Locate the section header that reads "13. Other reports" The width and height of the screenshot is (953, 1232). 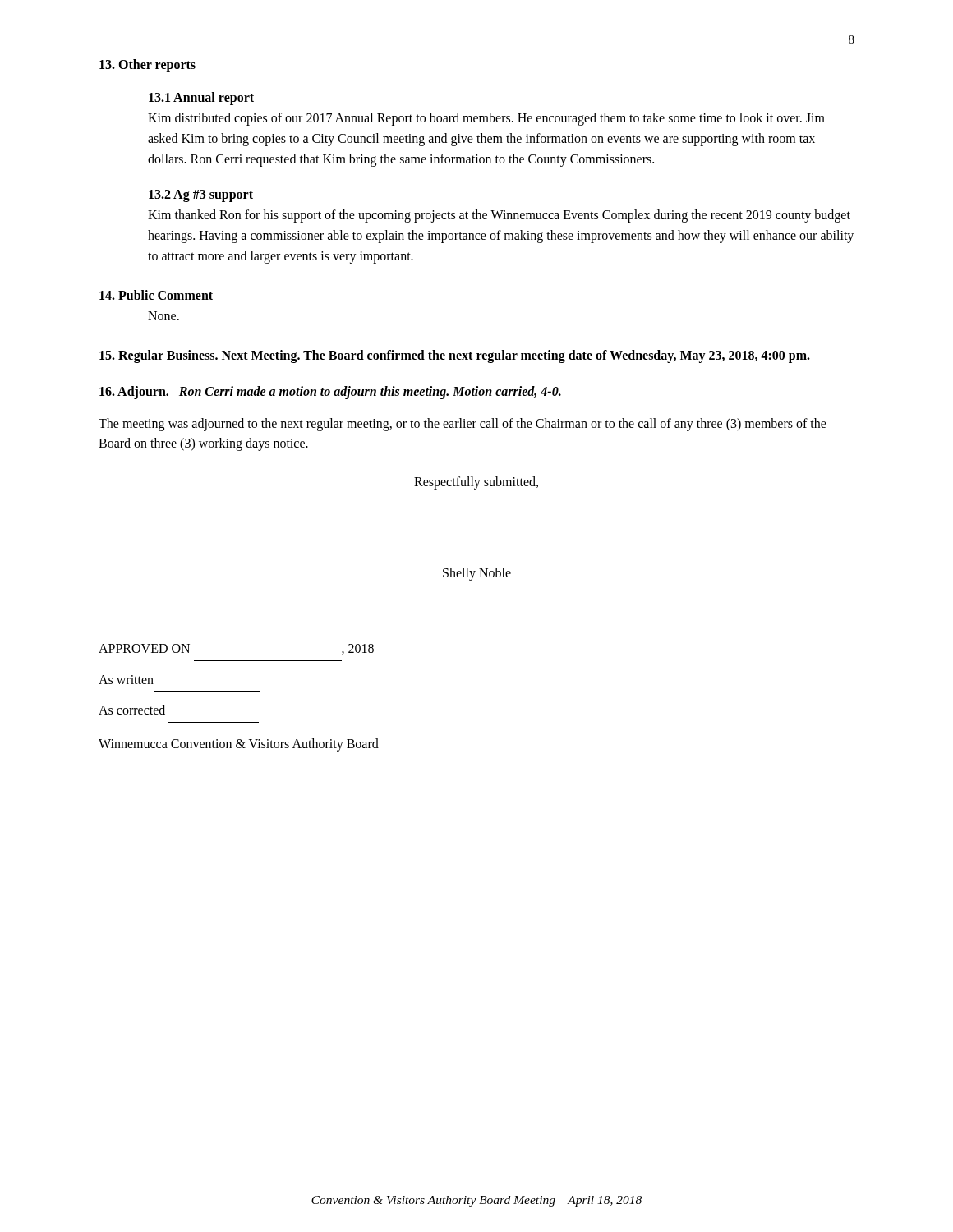click(x=147, y=64)
